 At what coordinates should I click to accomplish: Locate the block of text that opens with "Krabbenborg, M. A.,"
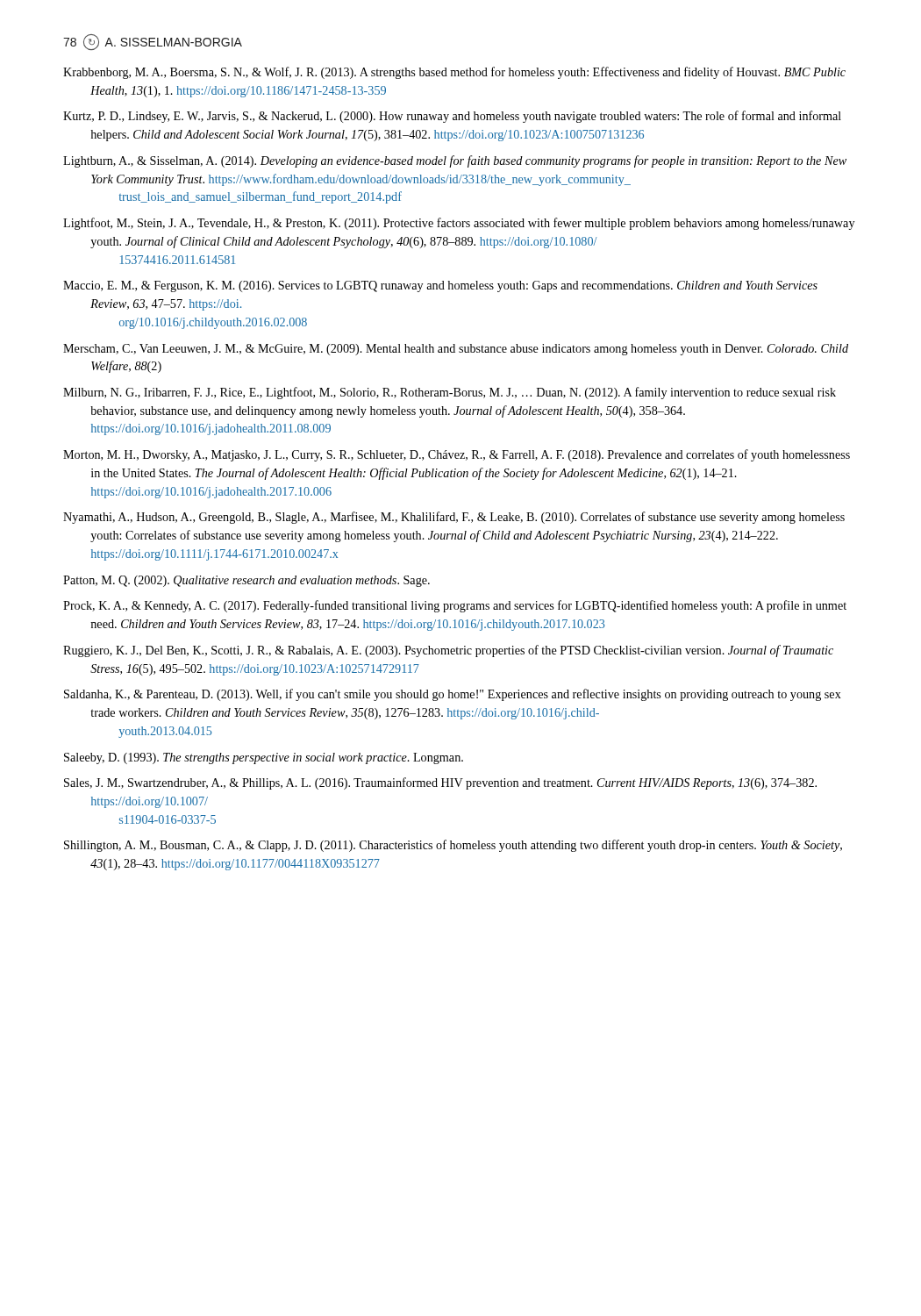[x=454, y=81]
